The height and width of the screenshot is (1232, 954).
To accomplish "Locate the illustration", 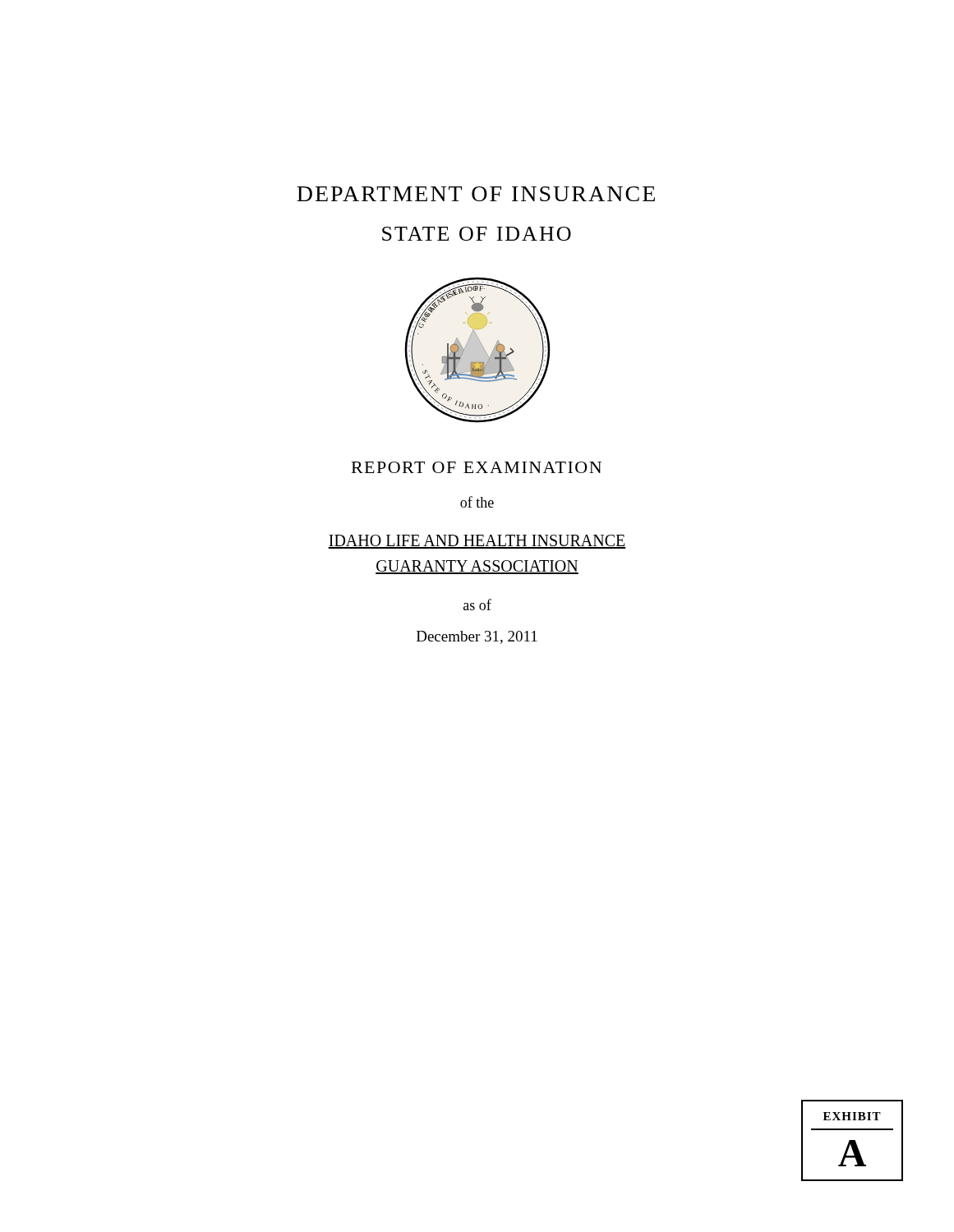I will pyautogui.click(x=477, y=352).
